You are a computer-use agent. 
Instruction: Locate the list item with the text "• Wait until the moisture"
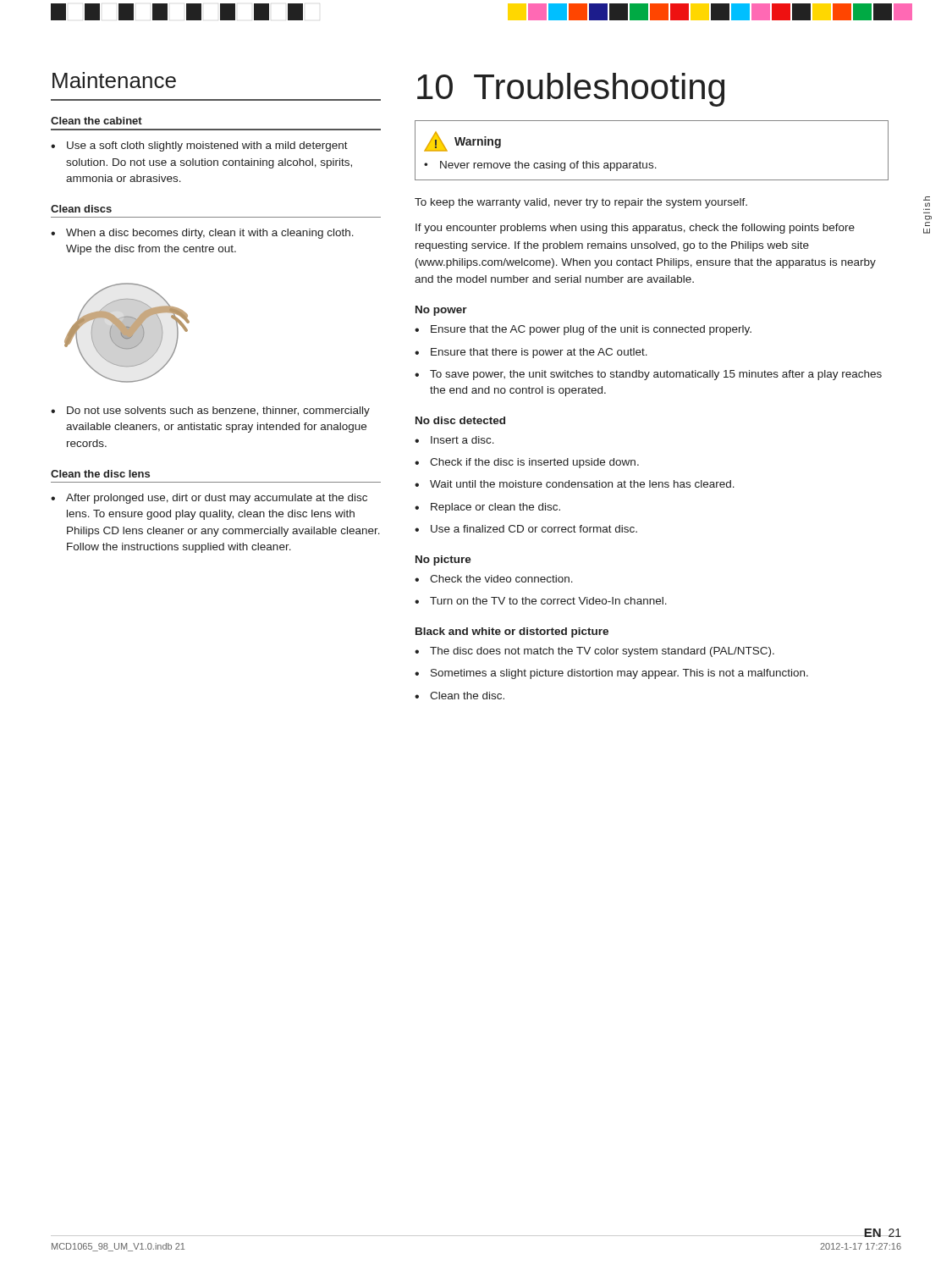[652, 485]
